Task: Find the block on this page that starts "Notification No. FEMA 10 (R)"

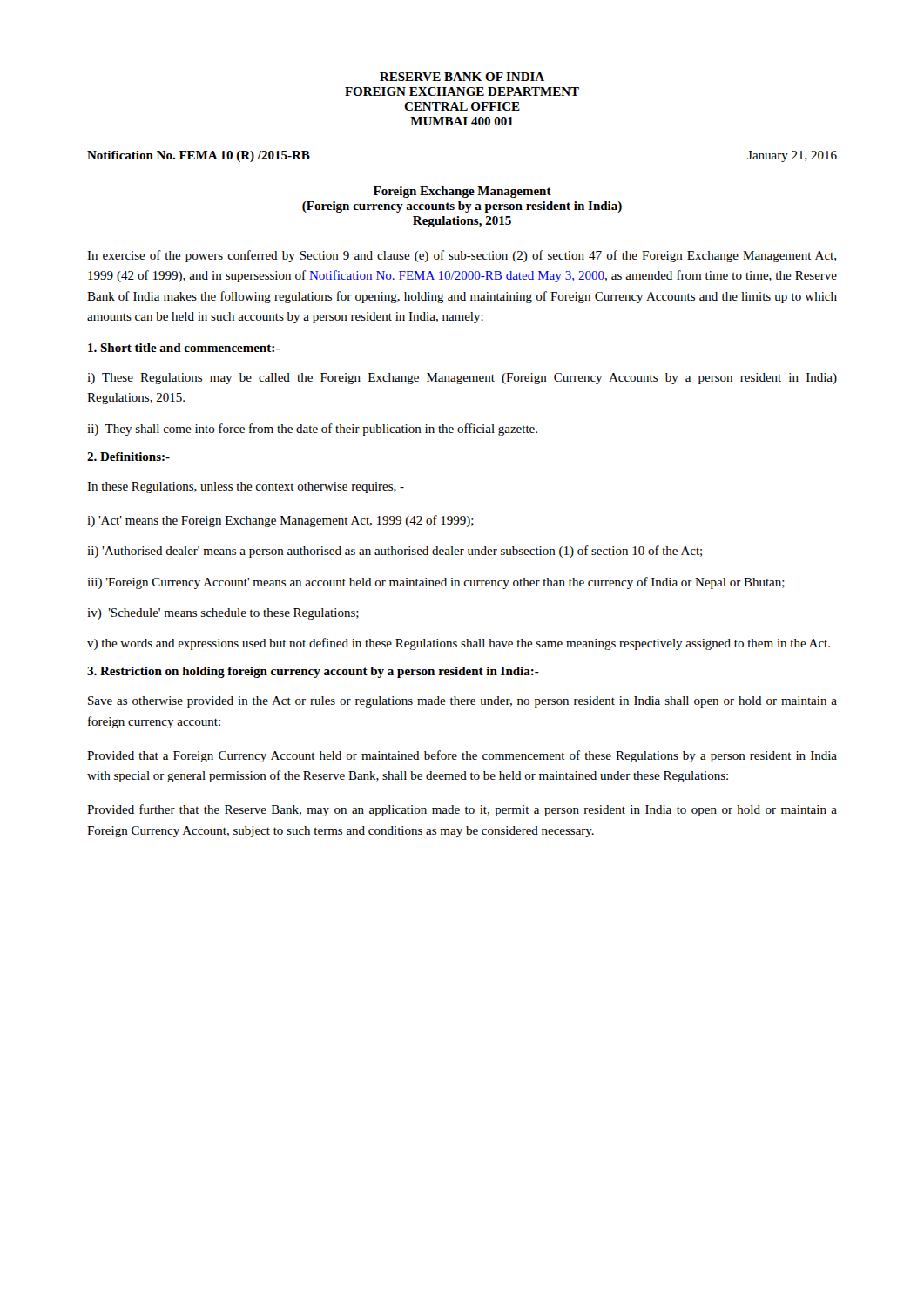Action: pos(206,156)
